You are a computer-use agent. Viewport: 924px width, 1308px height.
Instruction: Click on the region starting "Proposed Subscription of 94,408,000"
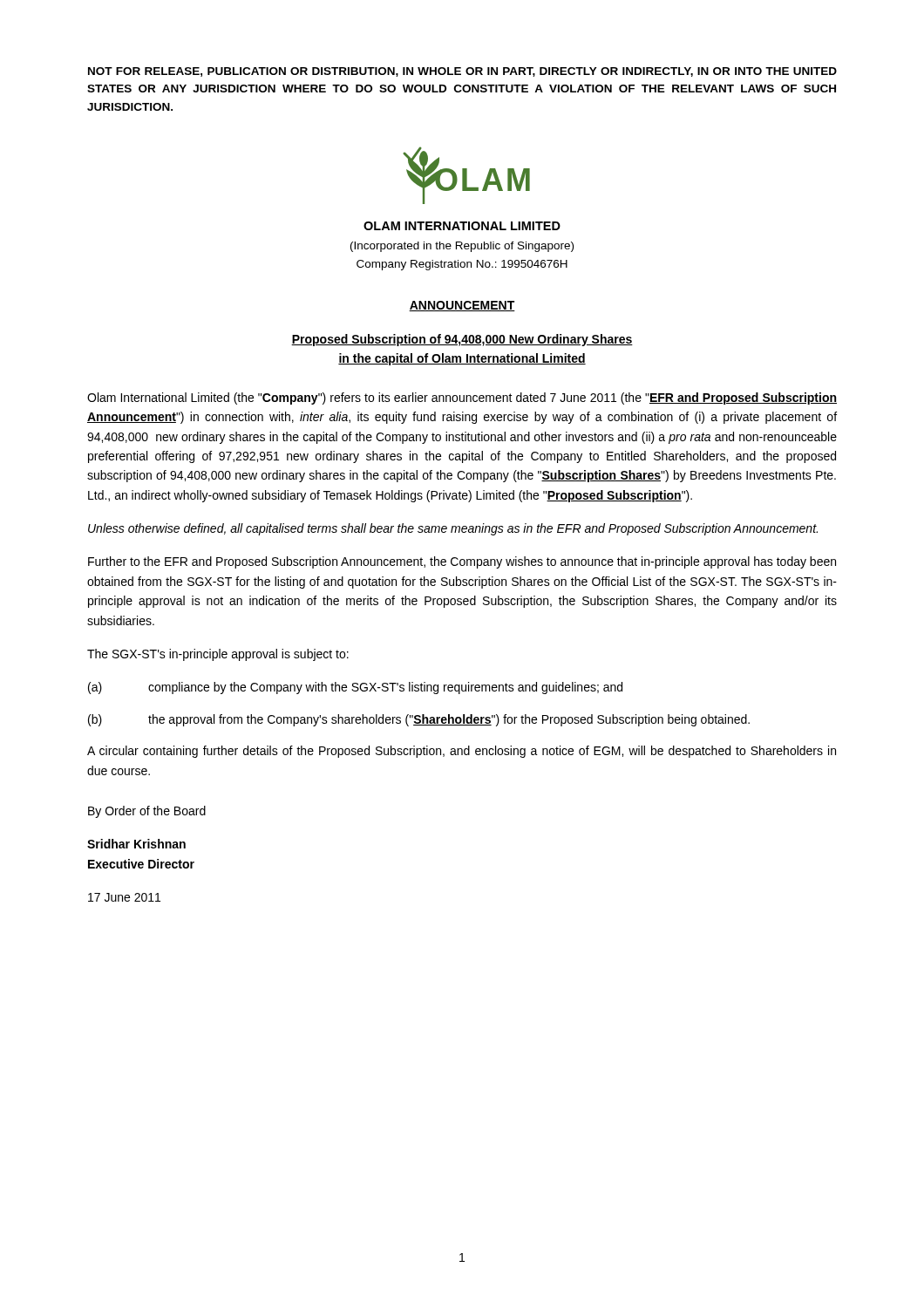tap(462, 349)
